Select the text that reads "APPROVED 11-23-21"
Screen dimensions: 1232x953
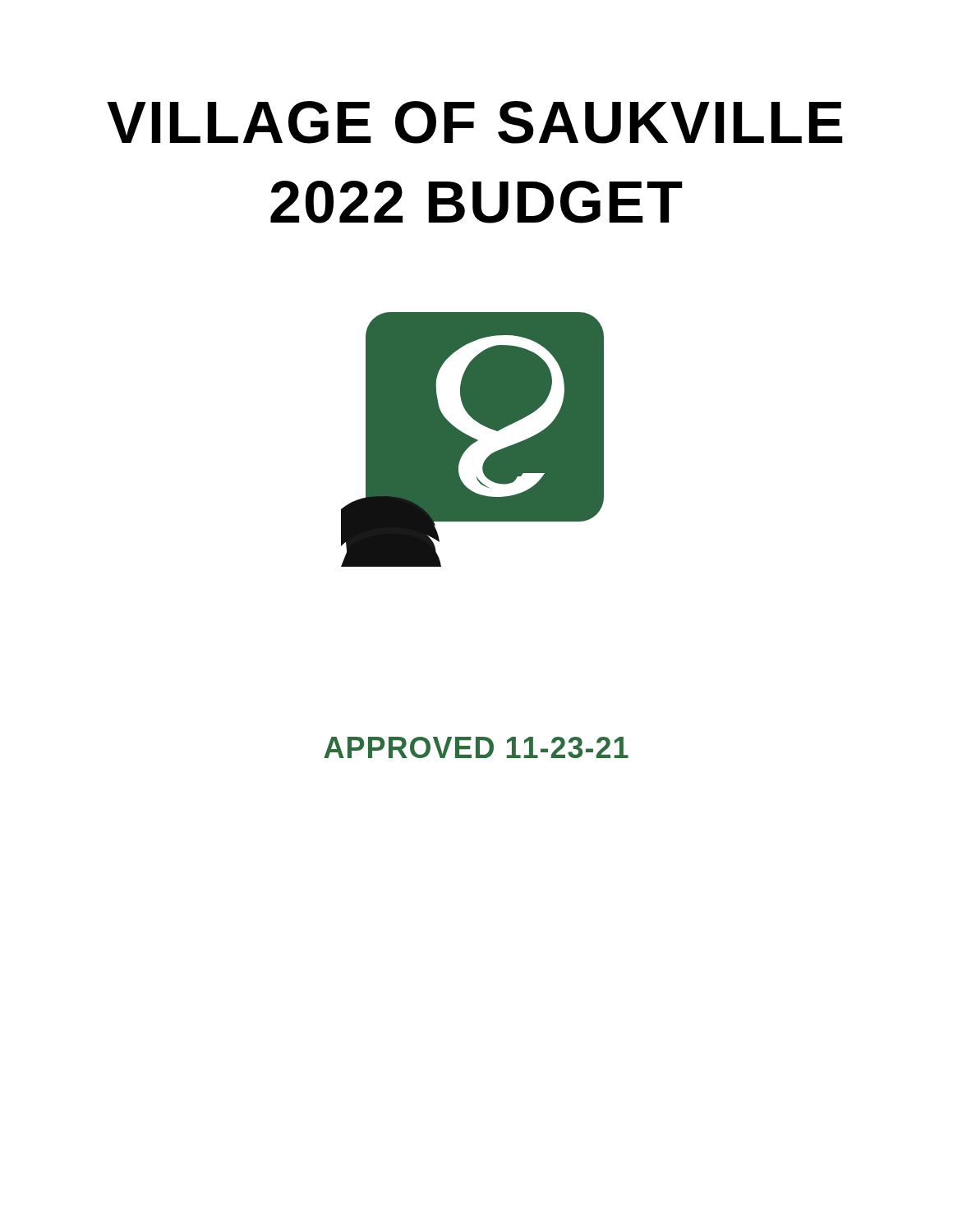476,748
